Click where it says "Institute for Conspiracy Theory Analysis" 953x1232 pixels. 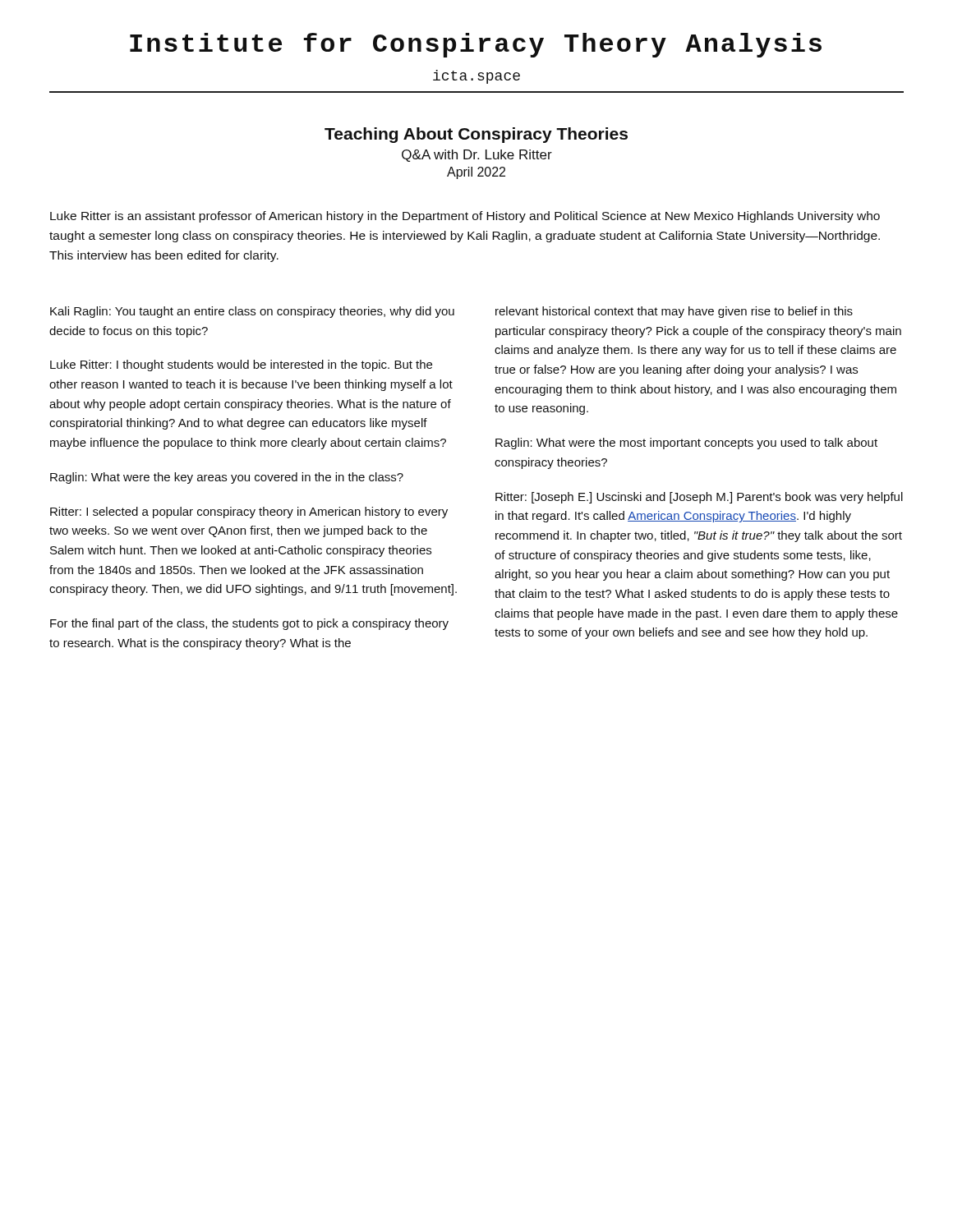(x=476, y=45)
